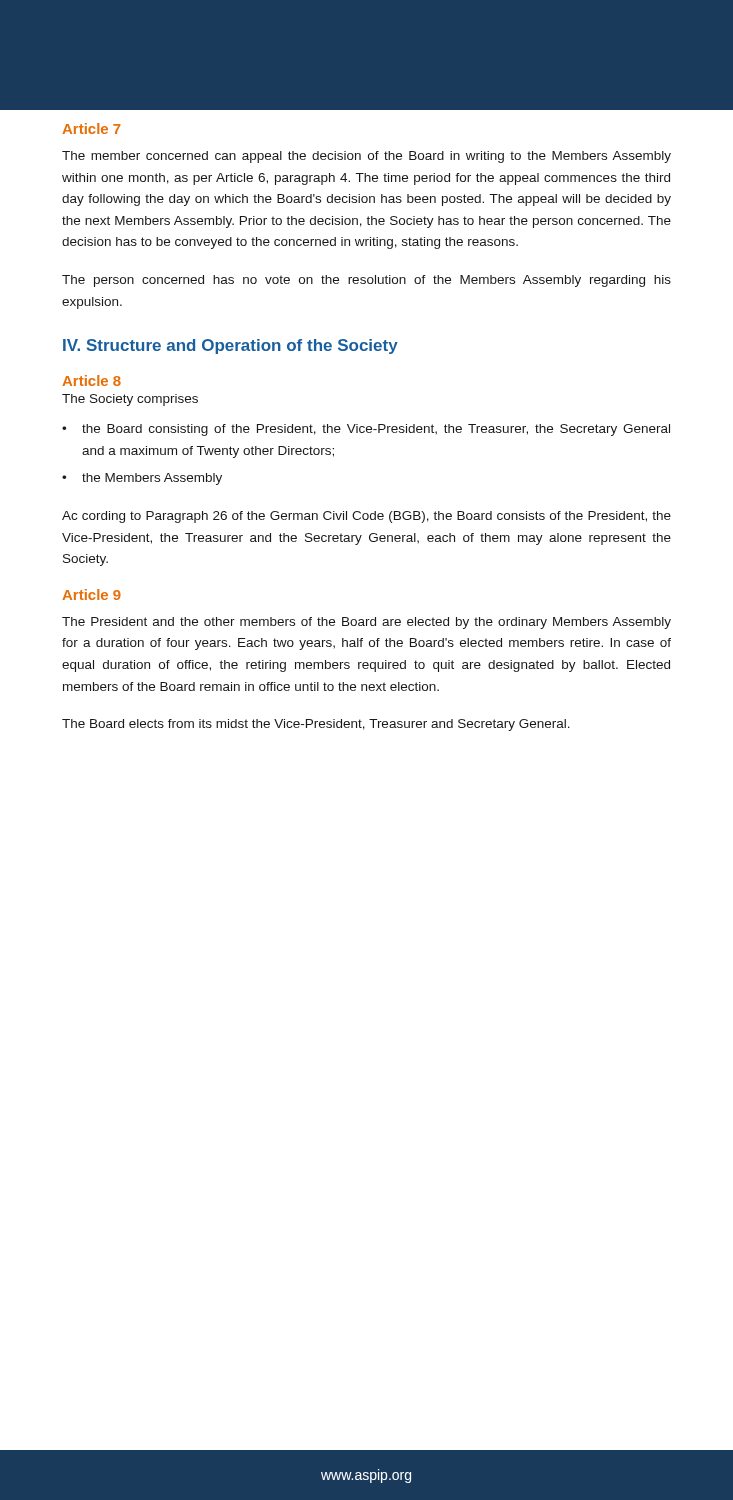Screen dimensions: 1500x733
Task: Navigate to the passage starting "Ac cording to Paragraph 26"
Action: pyautogui.click(x=366, y=537)
